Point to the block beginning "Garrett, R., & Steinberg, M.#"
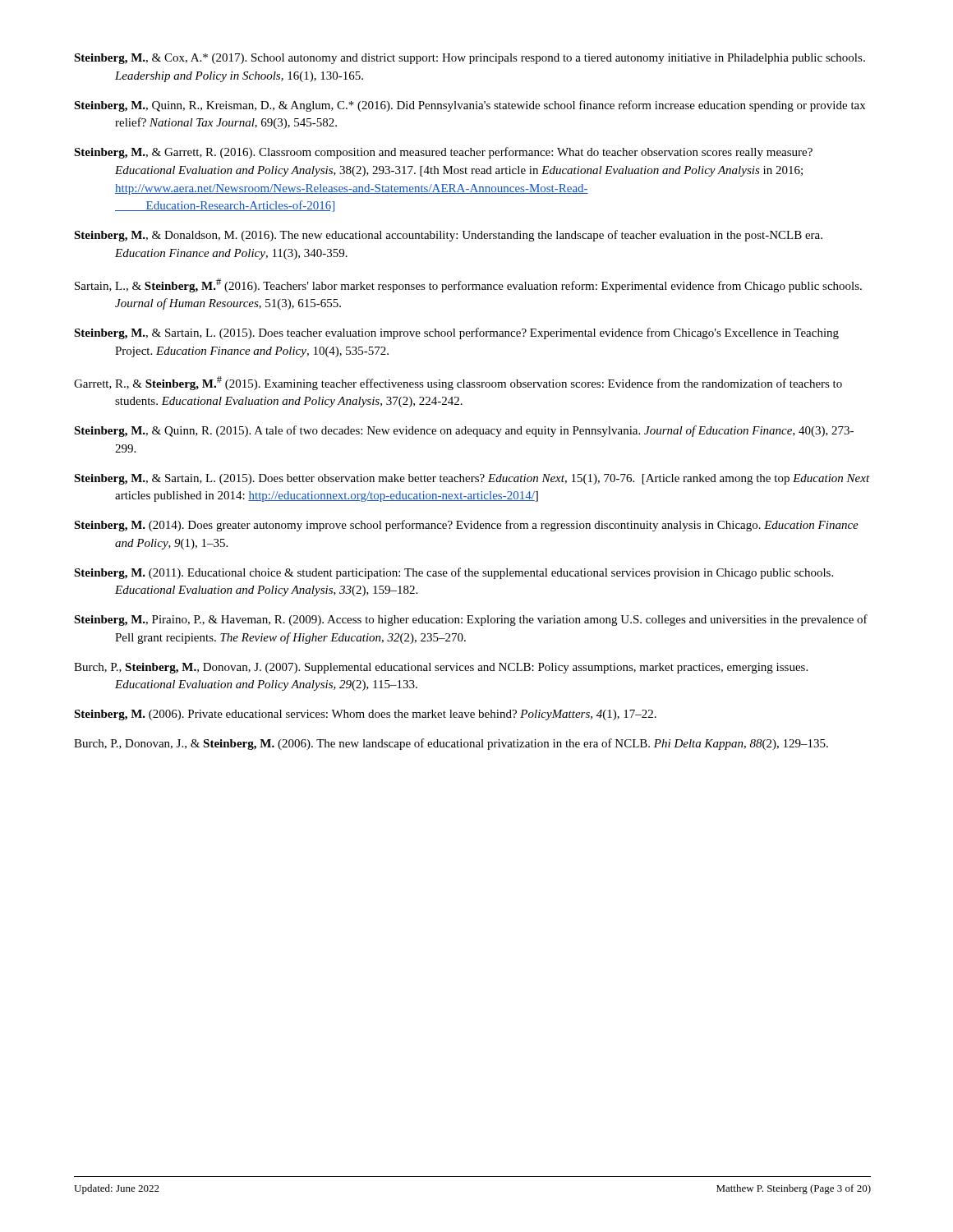The width and height of the screenshot is (953, 1232). [458, 390]
